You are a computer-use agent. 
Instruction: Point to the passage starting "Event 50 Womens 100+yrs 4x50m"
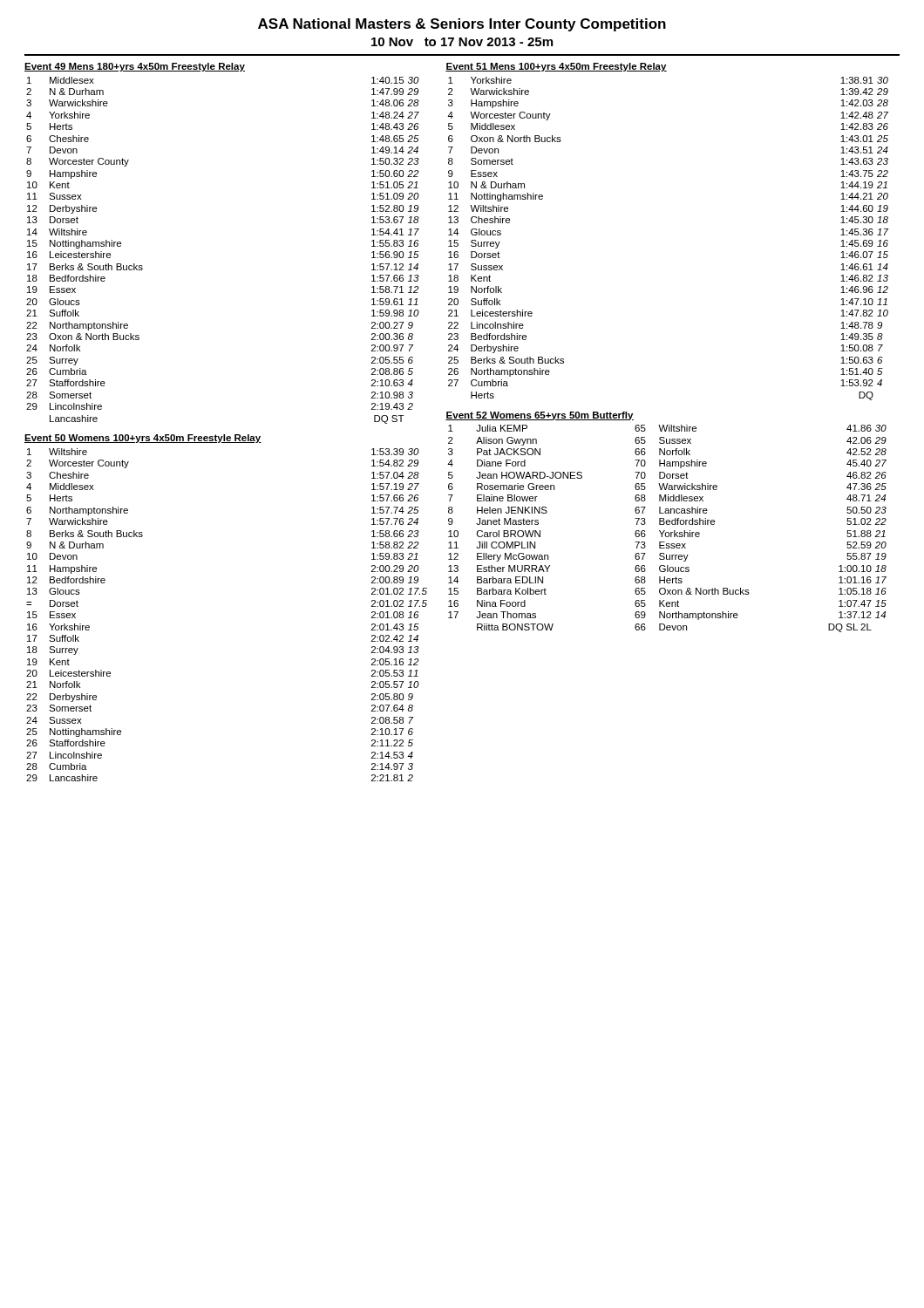tap(143, 438)
